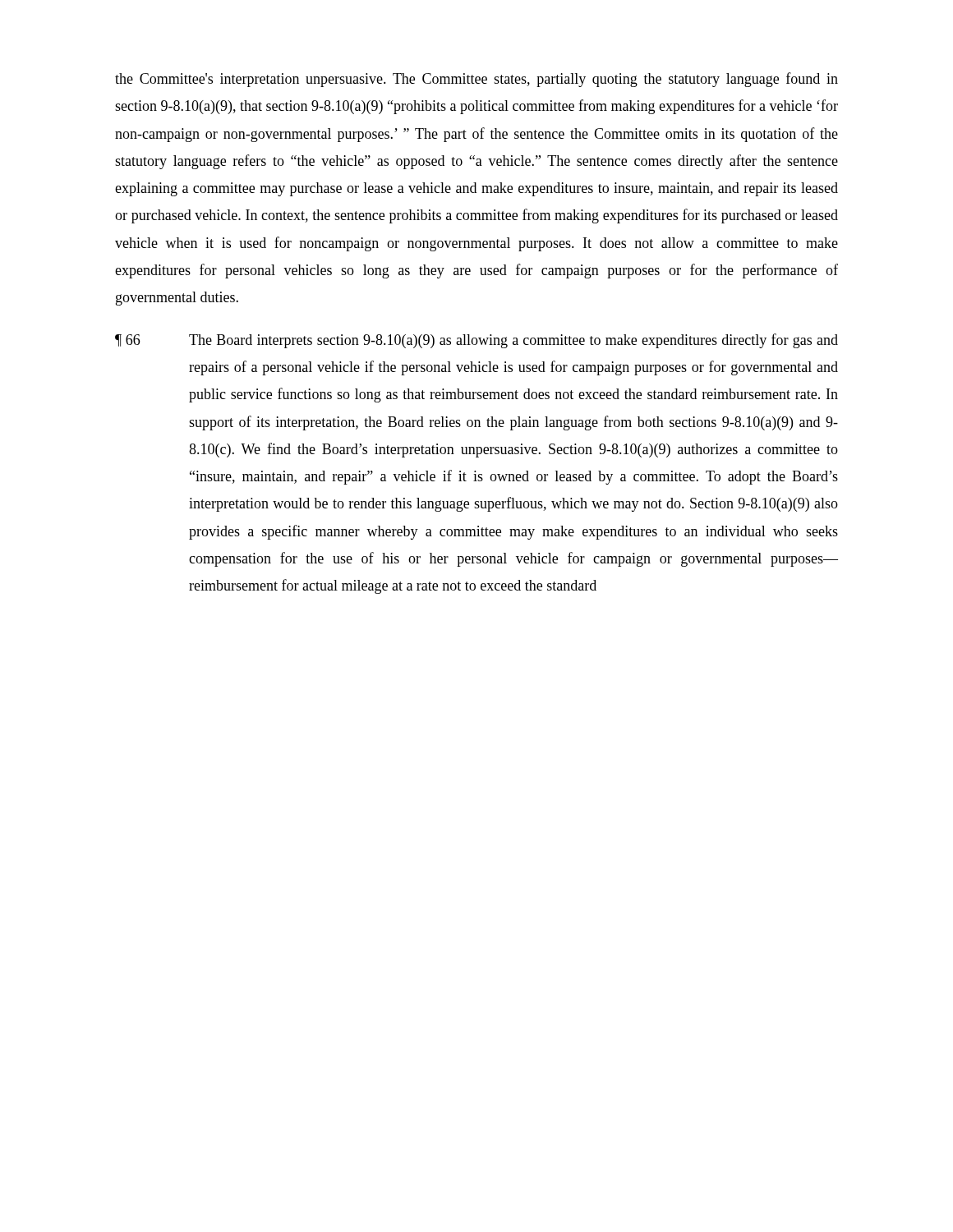This screenshot has height=1232, width=953.
Task: Point to the text starting "¶ 66 The Board interprets section"
Action: pos(476,463)
